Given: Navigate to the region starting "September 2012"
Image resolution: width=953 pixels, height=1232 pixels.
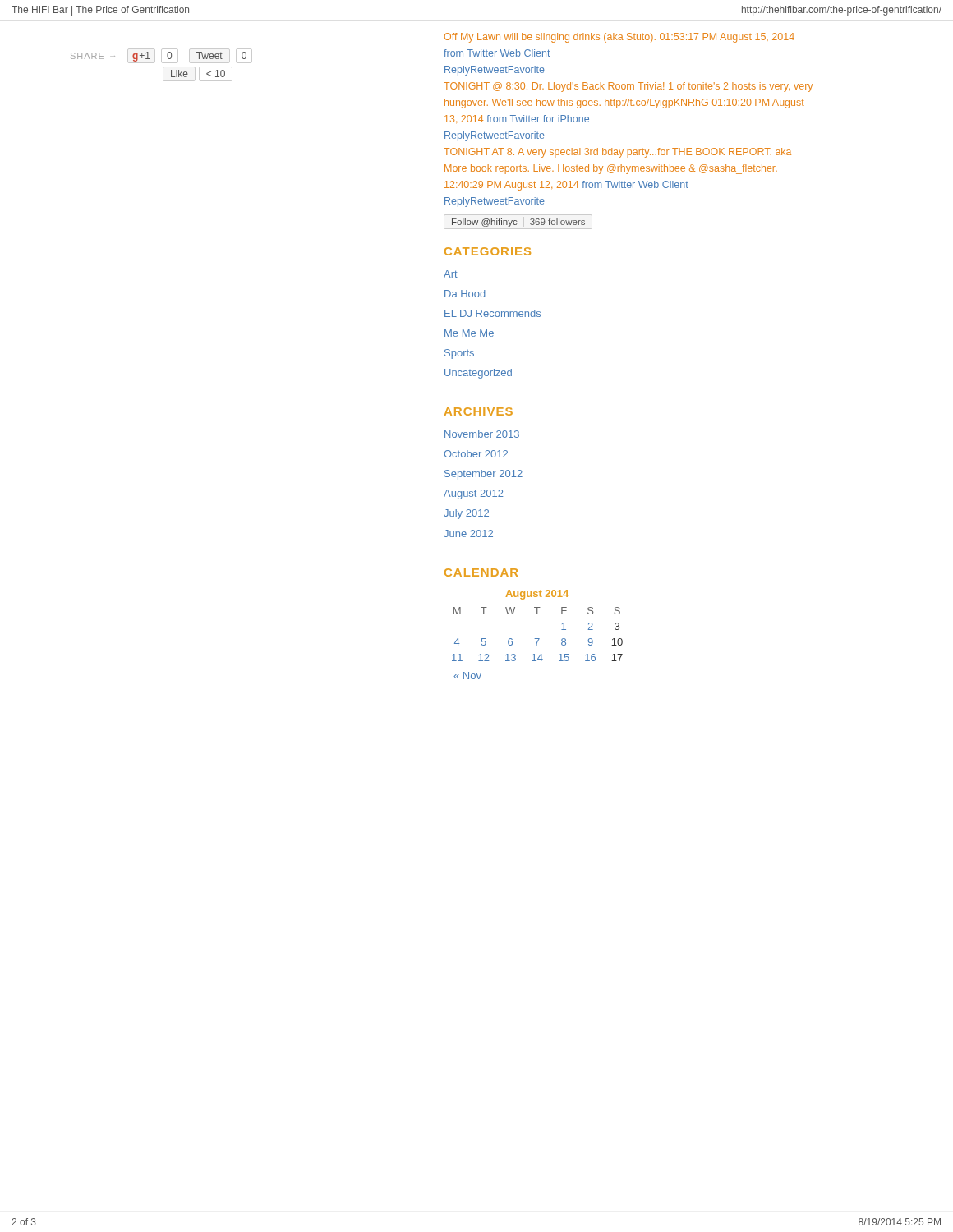Looking at the screenshot, I should (x=483, y=475).
